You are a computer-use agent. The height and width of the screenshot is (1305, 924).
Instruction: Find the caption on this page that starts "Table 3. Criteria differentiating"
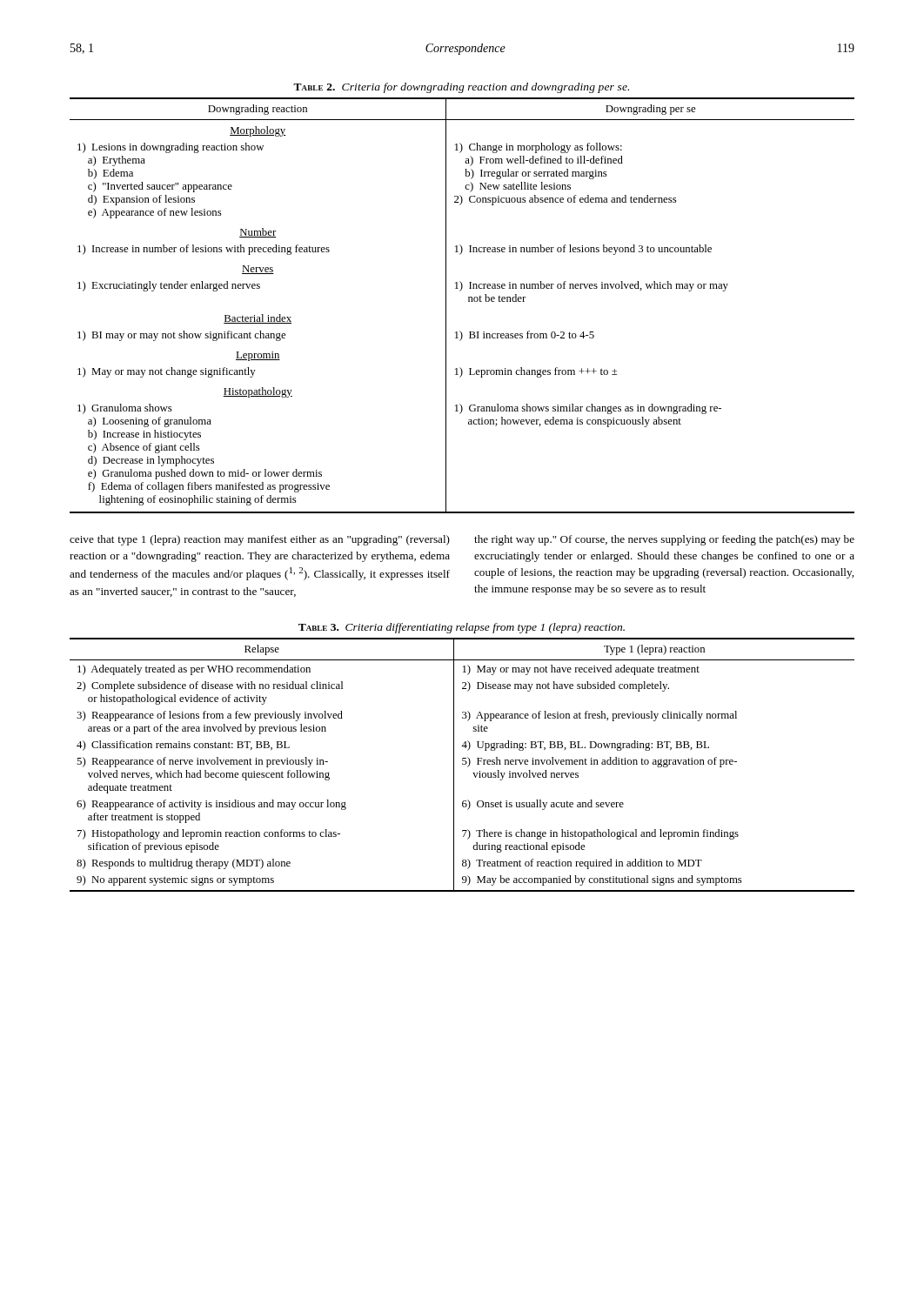click(462, 627)
